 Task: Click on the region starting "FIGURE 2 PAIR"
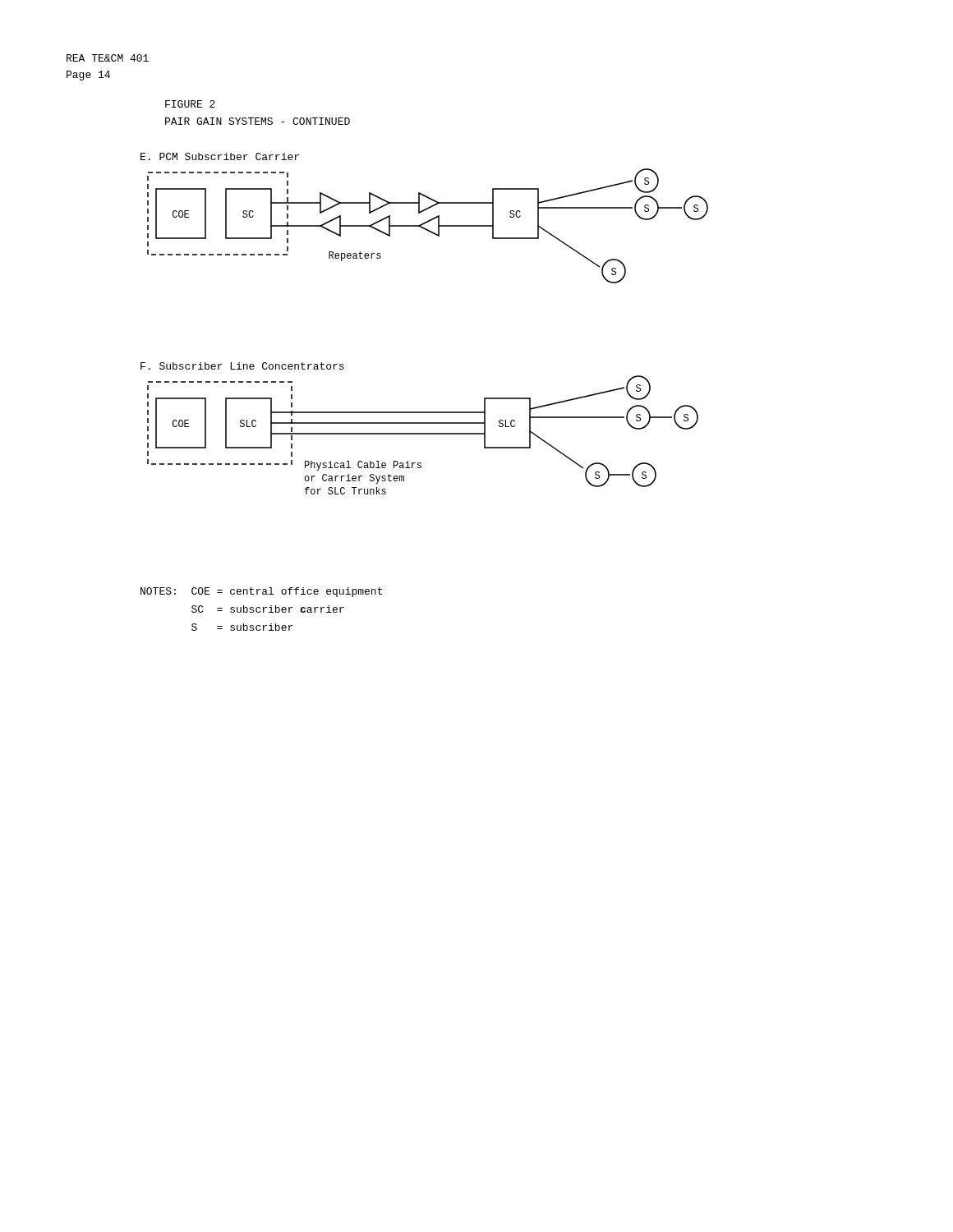click(257, 113)
